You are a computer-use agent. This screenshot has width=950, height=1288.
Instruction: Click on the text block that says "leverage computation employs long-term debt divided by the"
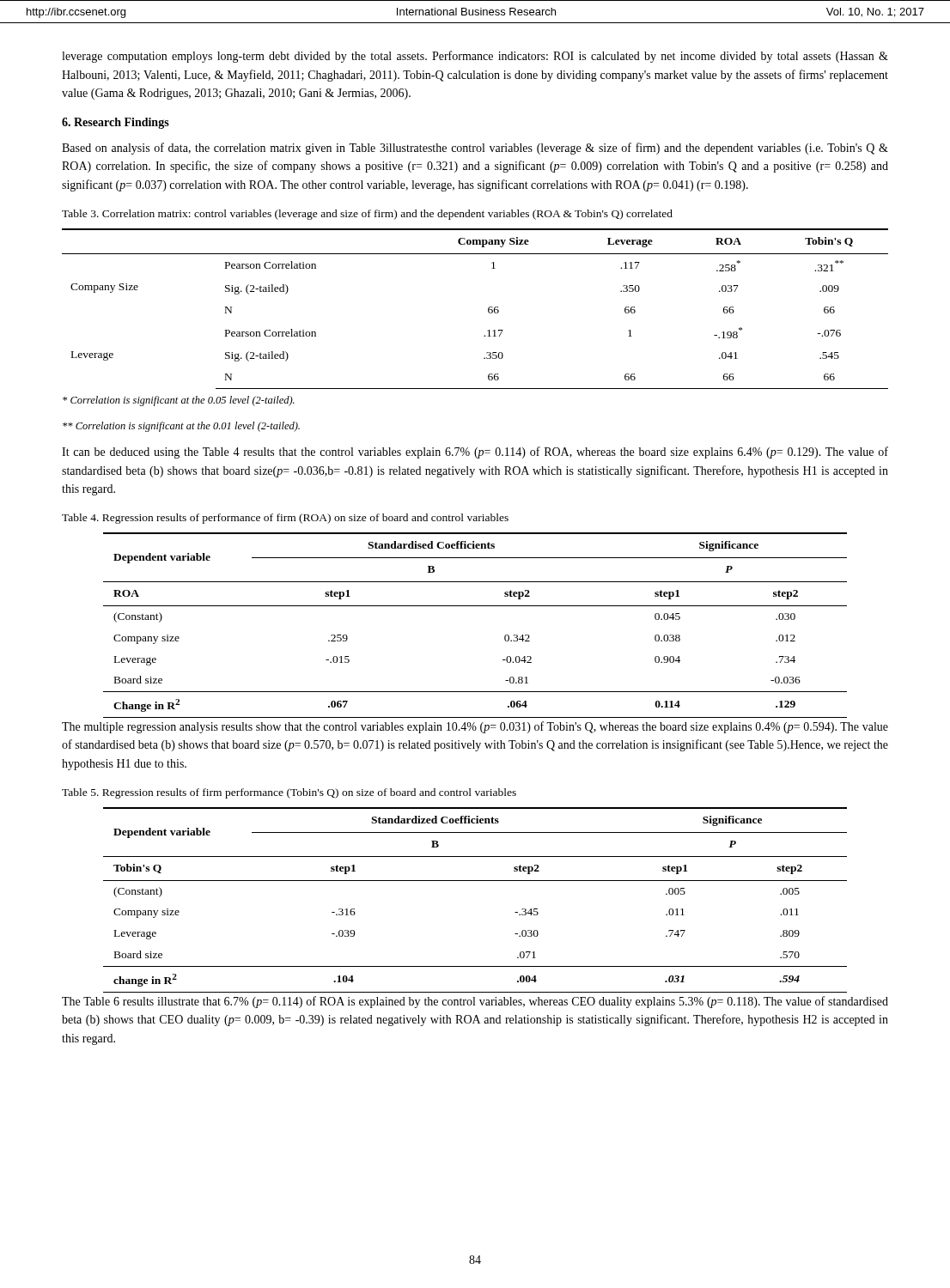(475, 75)
